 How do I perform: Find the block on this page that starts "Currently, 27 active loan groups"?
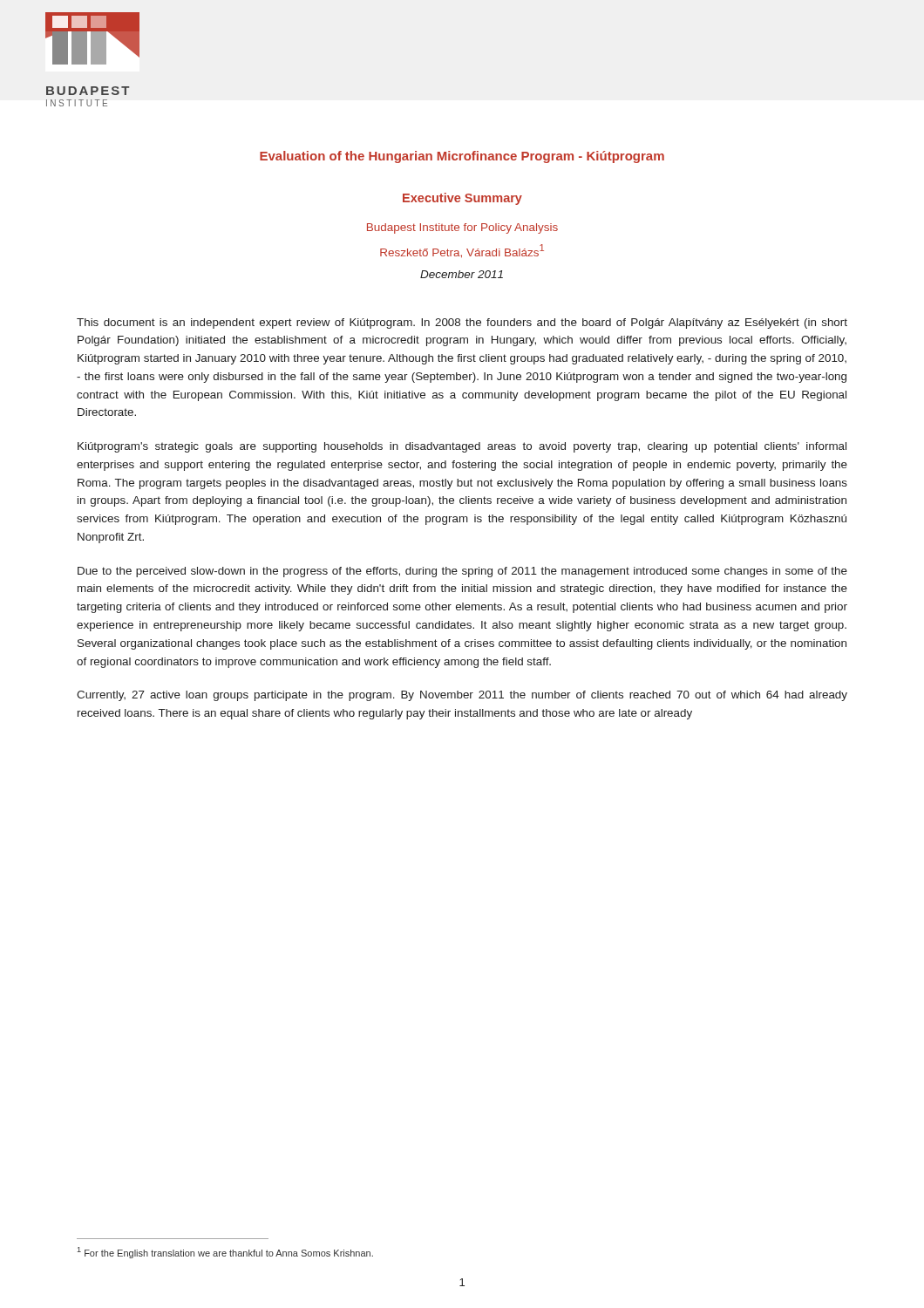[462, 704]
